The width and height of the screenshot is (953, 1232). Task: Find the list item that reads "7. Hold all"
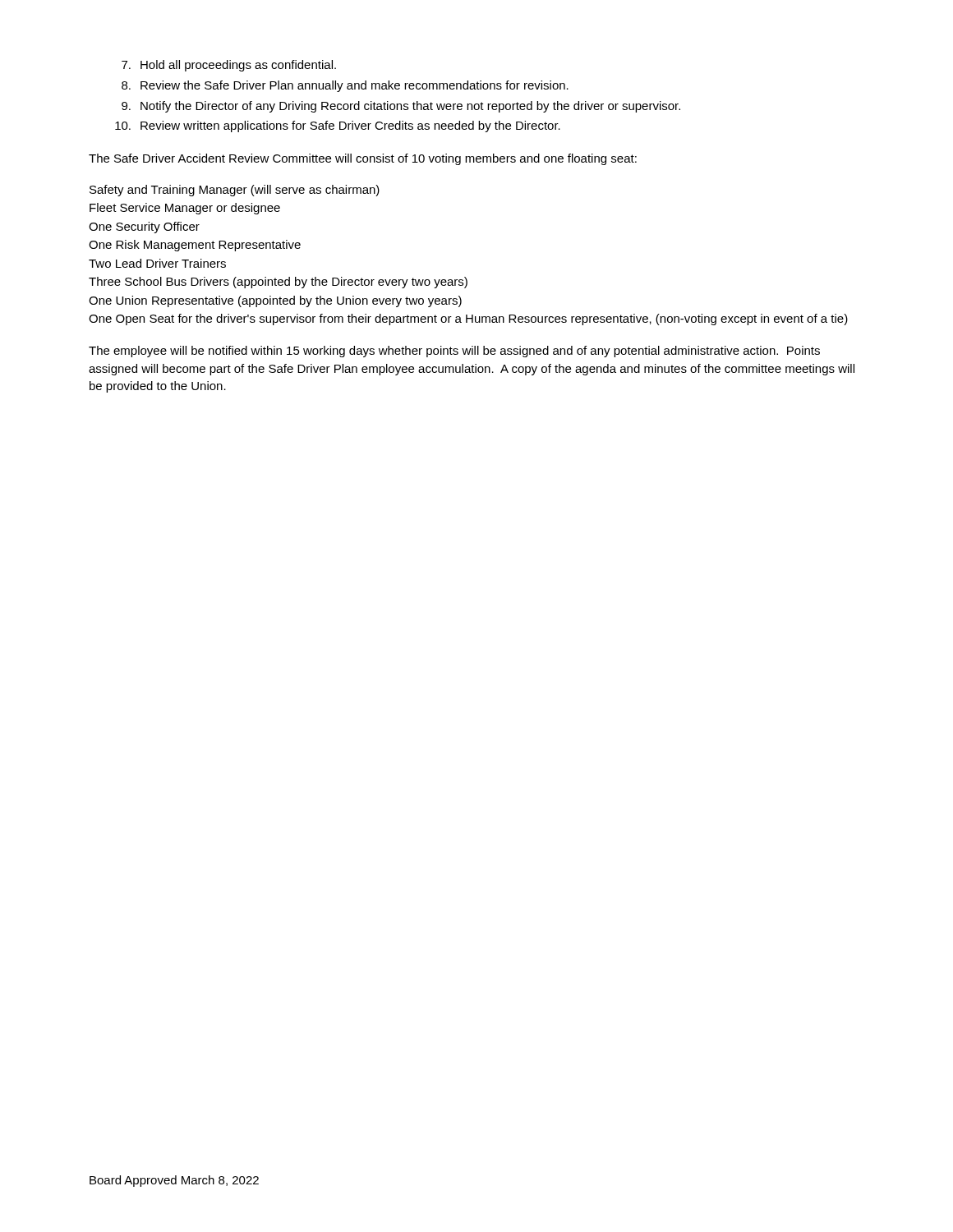point(229,66)
